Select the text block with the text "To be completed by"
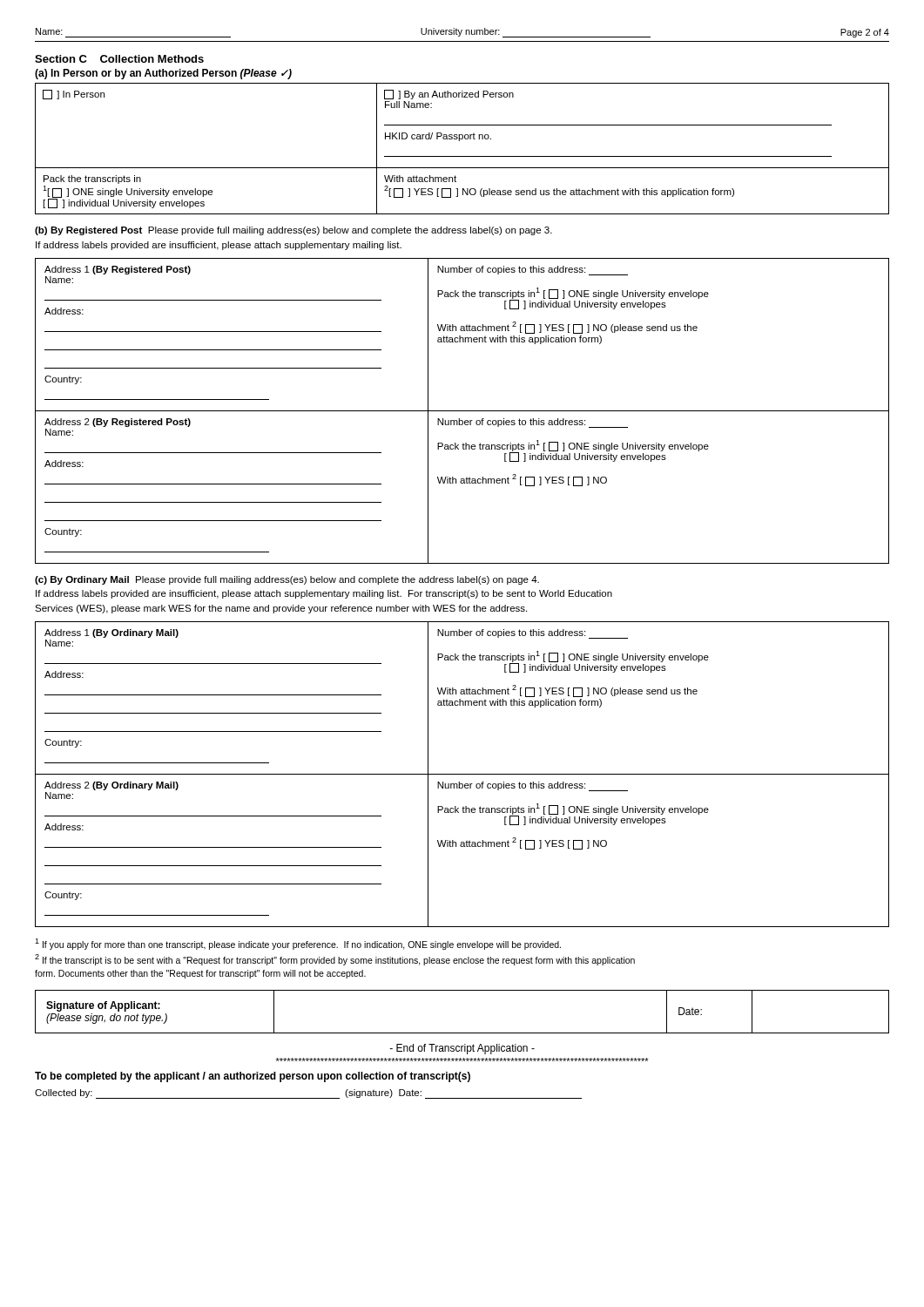Screen dimensions: 1307x924 pyautogui.click(x=253, y=1076)
